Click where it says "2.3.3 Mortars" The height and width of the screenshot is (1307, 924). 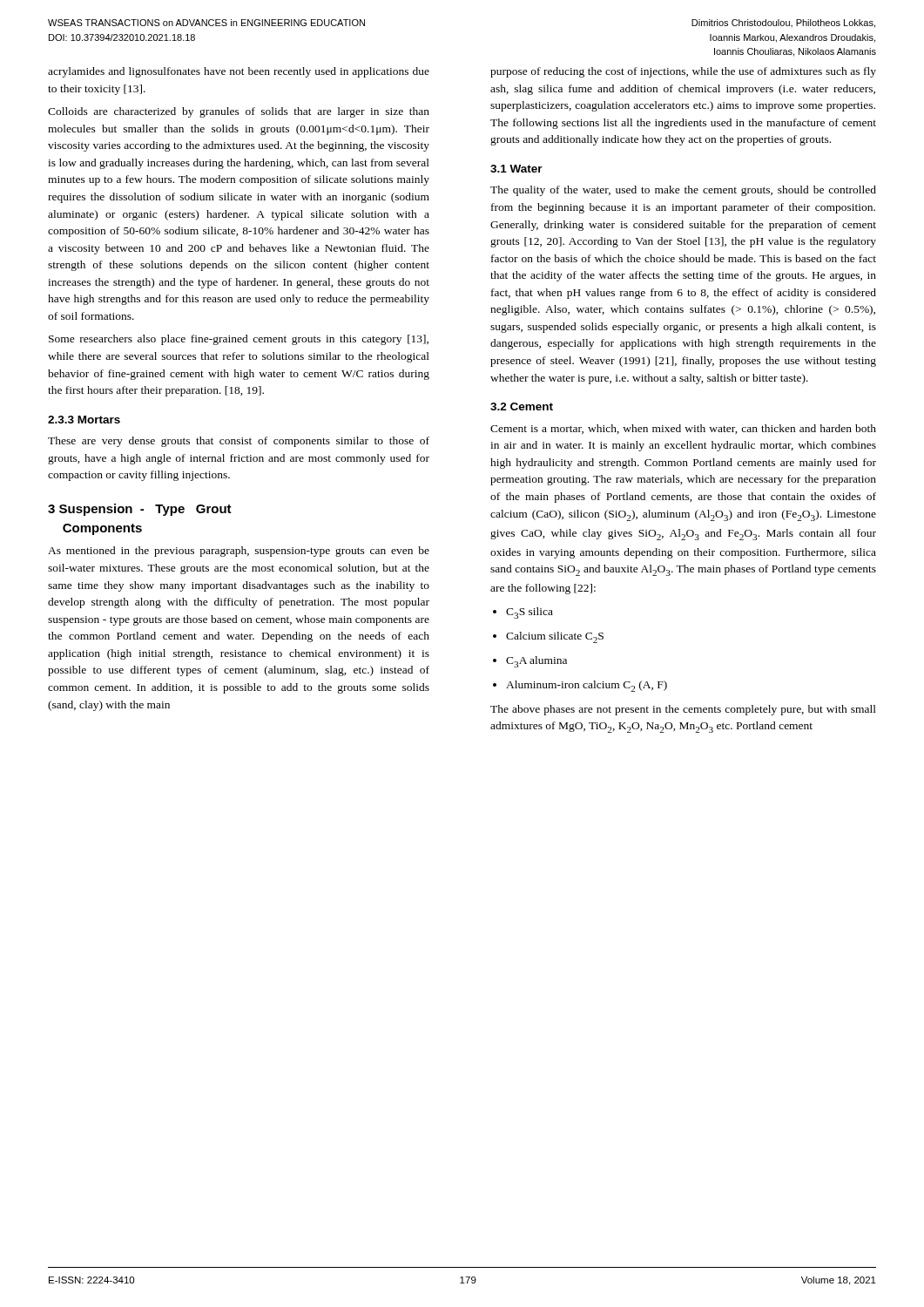(x=84, y=420)
